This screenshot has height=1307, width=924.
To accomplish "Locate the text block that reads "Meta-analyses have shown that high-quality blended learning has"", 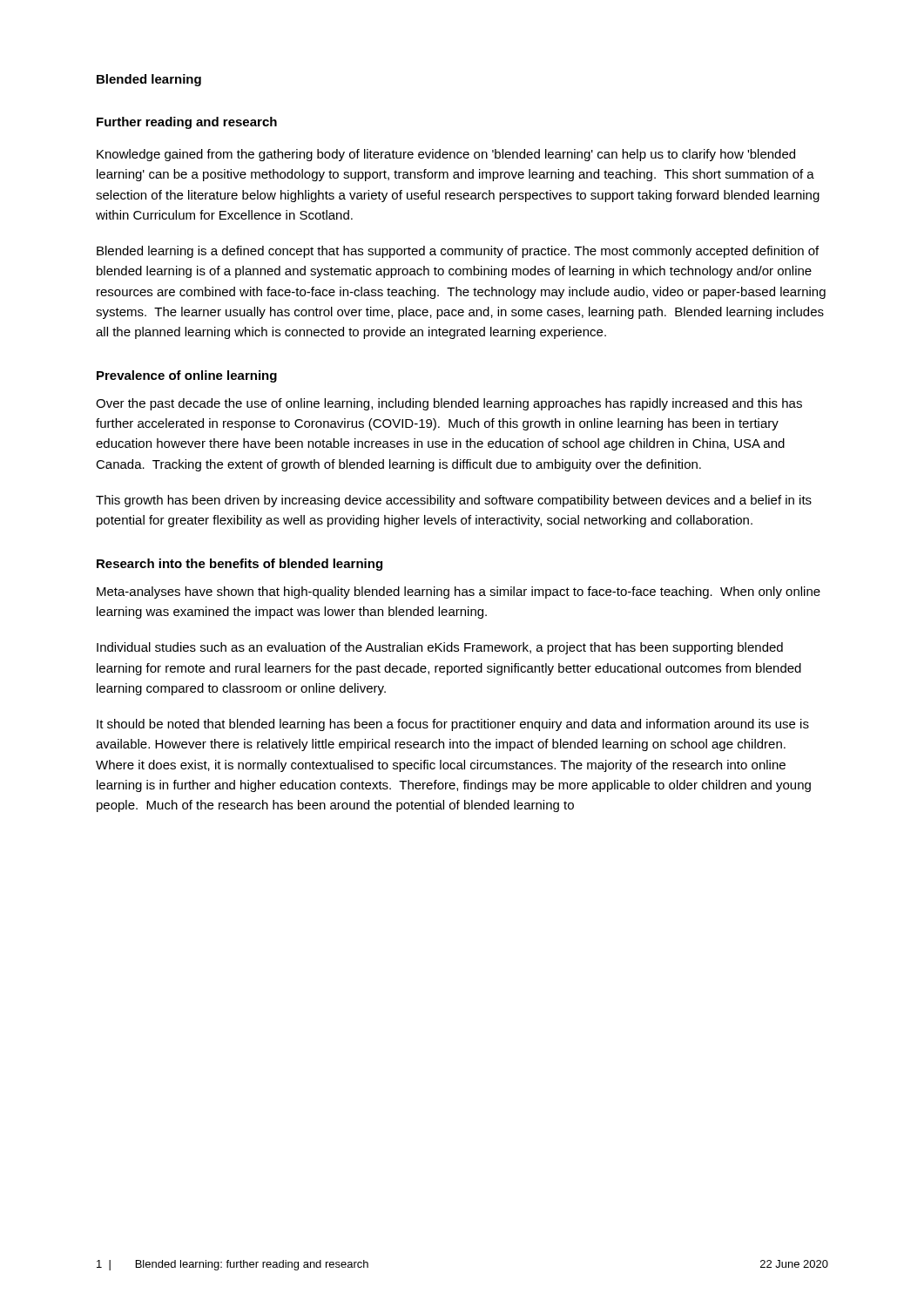I will coord(458,601).
